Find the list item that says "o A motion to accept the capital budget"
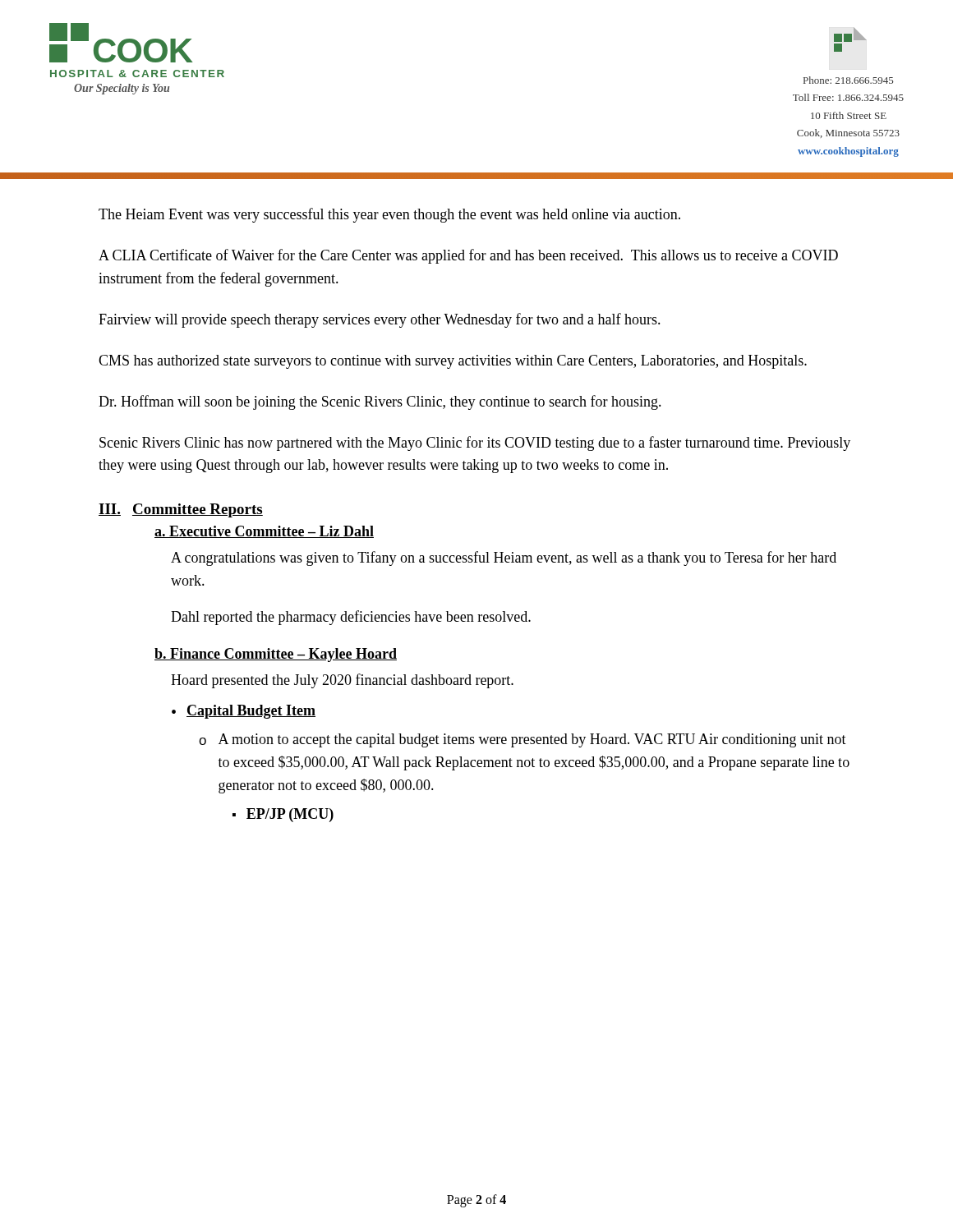Viewport: 953px width, 1232px height. pyautogui.click(x=527, y=763)
